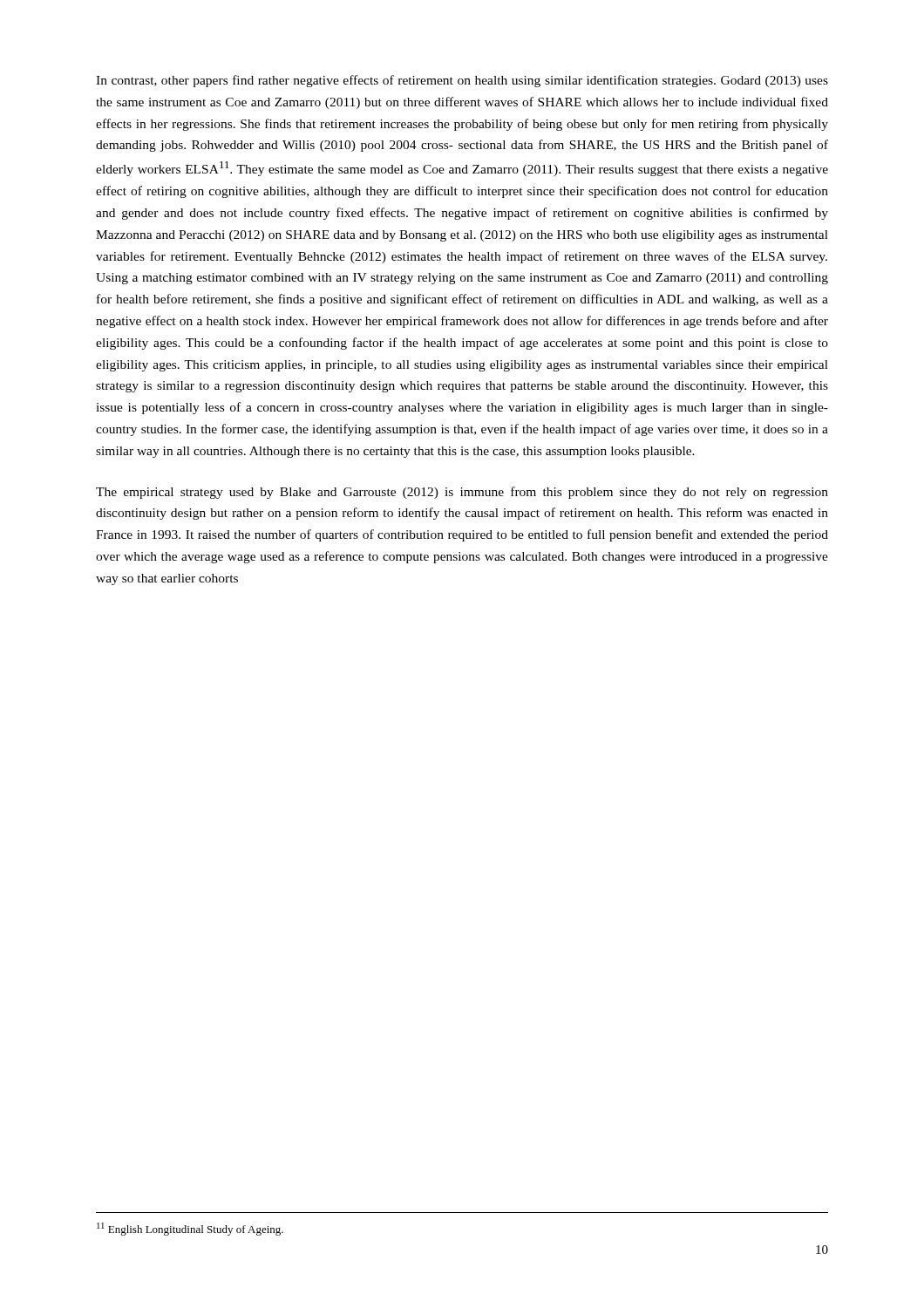Point to the block starting "11 English Longitudinal Study"
This screenshot has width=924, height=1308.
190,1228
